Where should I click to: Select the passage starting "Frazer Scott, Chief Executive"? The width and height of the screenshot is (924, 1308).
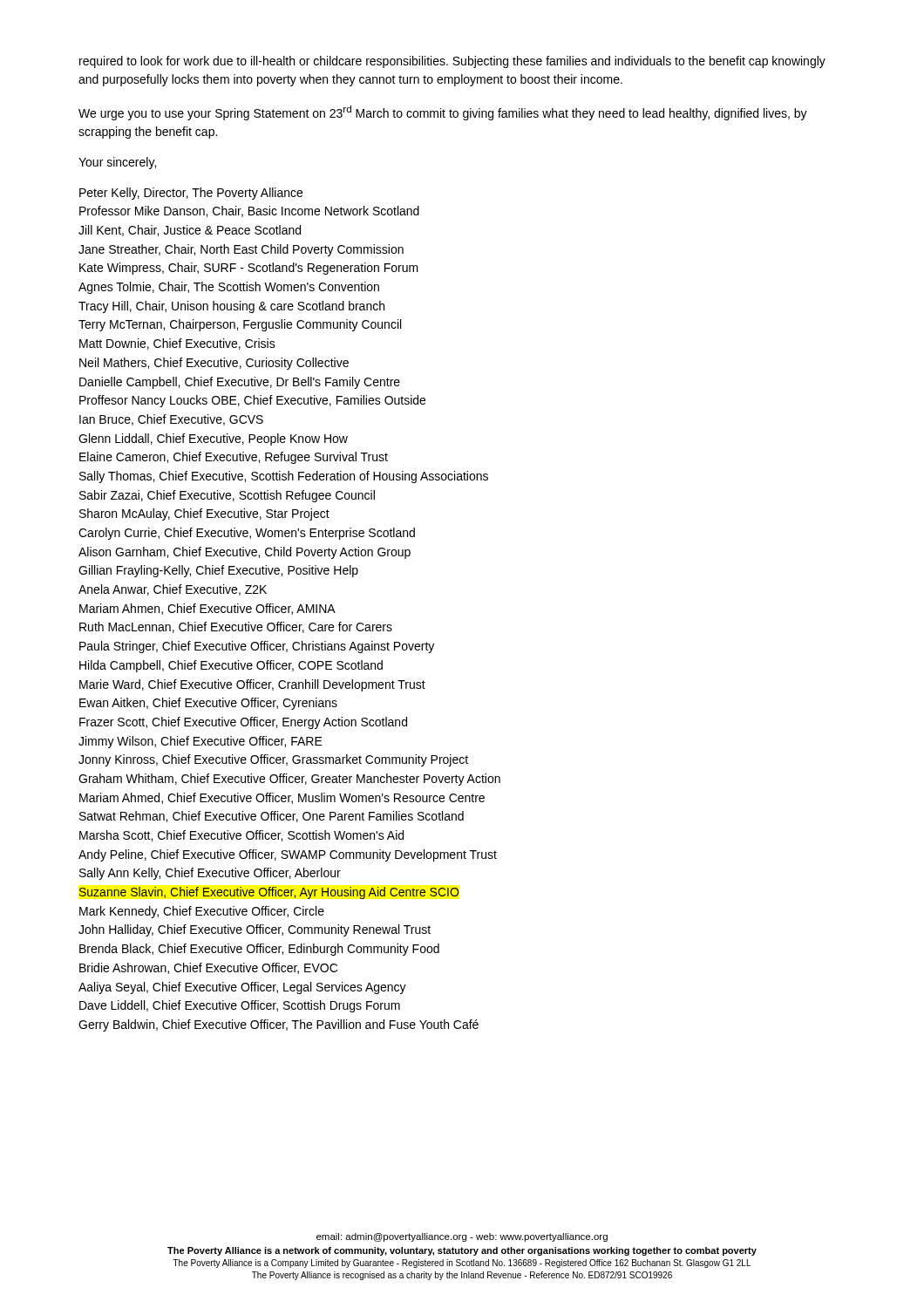(243, 722)
